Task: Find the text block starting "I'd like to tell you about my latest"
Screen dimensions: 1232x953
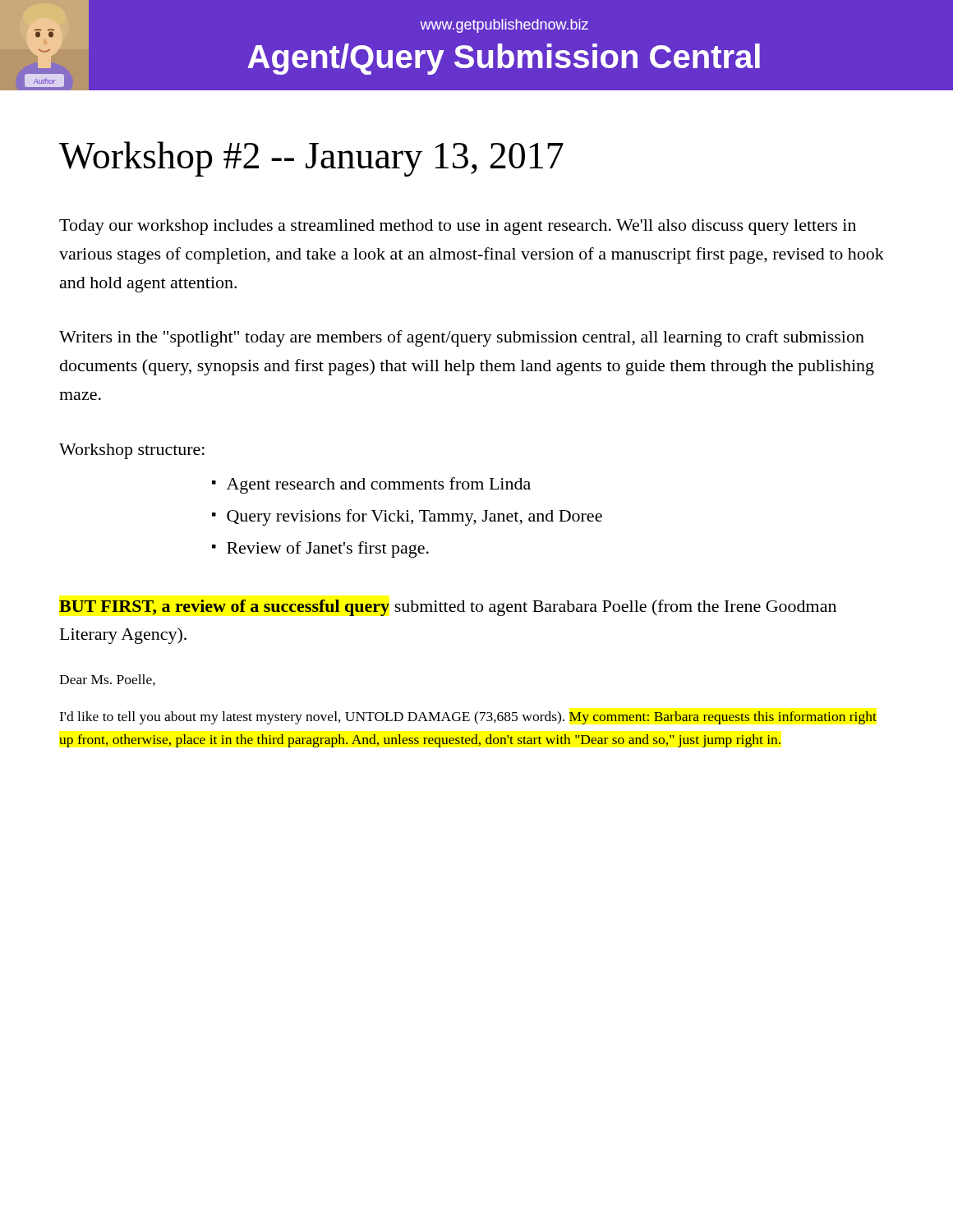Action: [468, 728]
